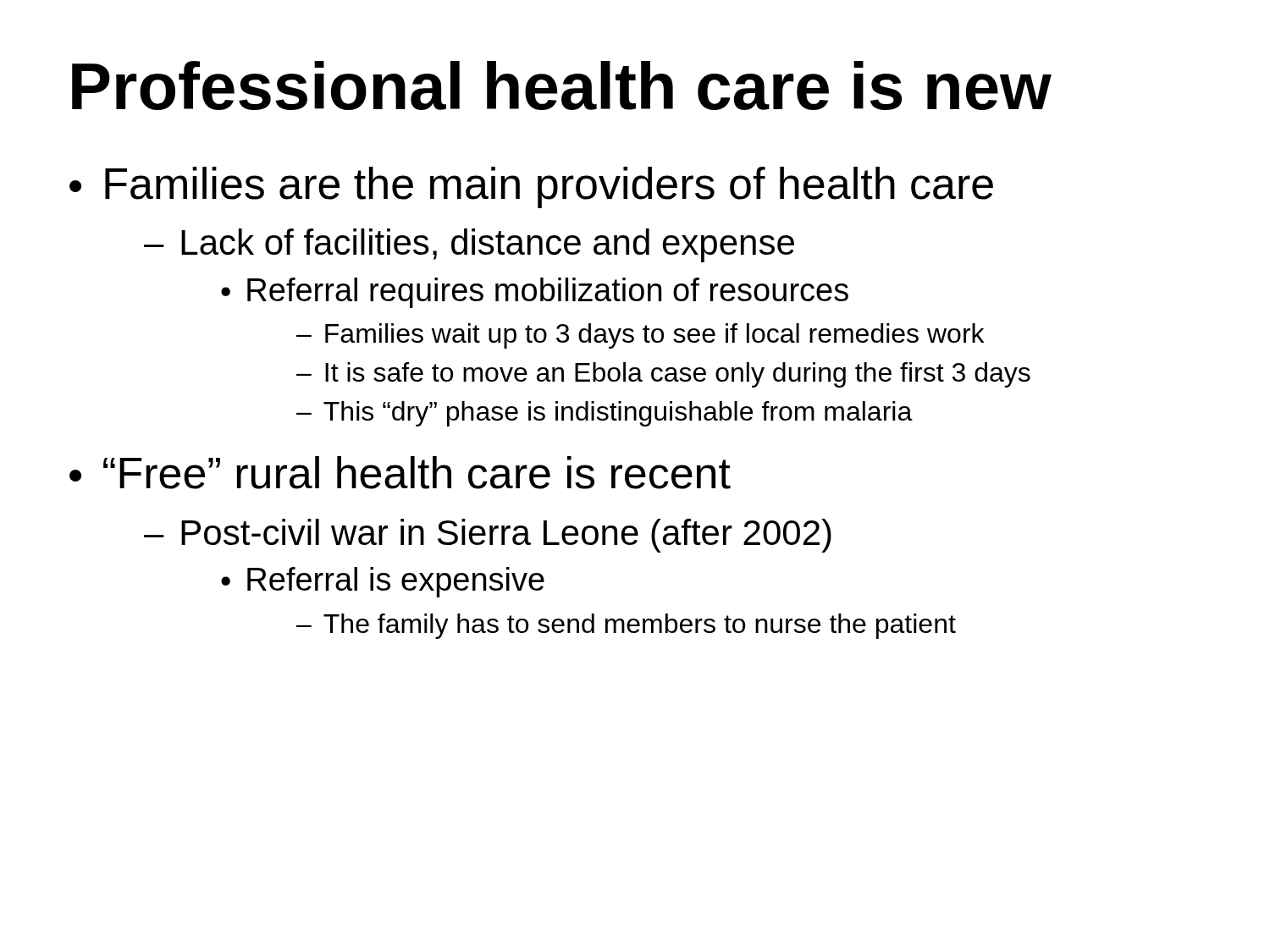Find the list item containing "– The family"

(x=626, y=623)
